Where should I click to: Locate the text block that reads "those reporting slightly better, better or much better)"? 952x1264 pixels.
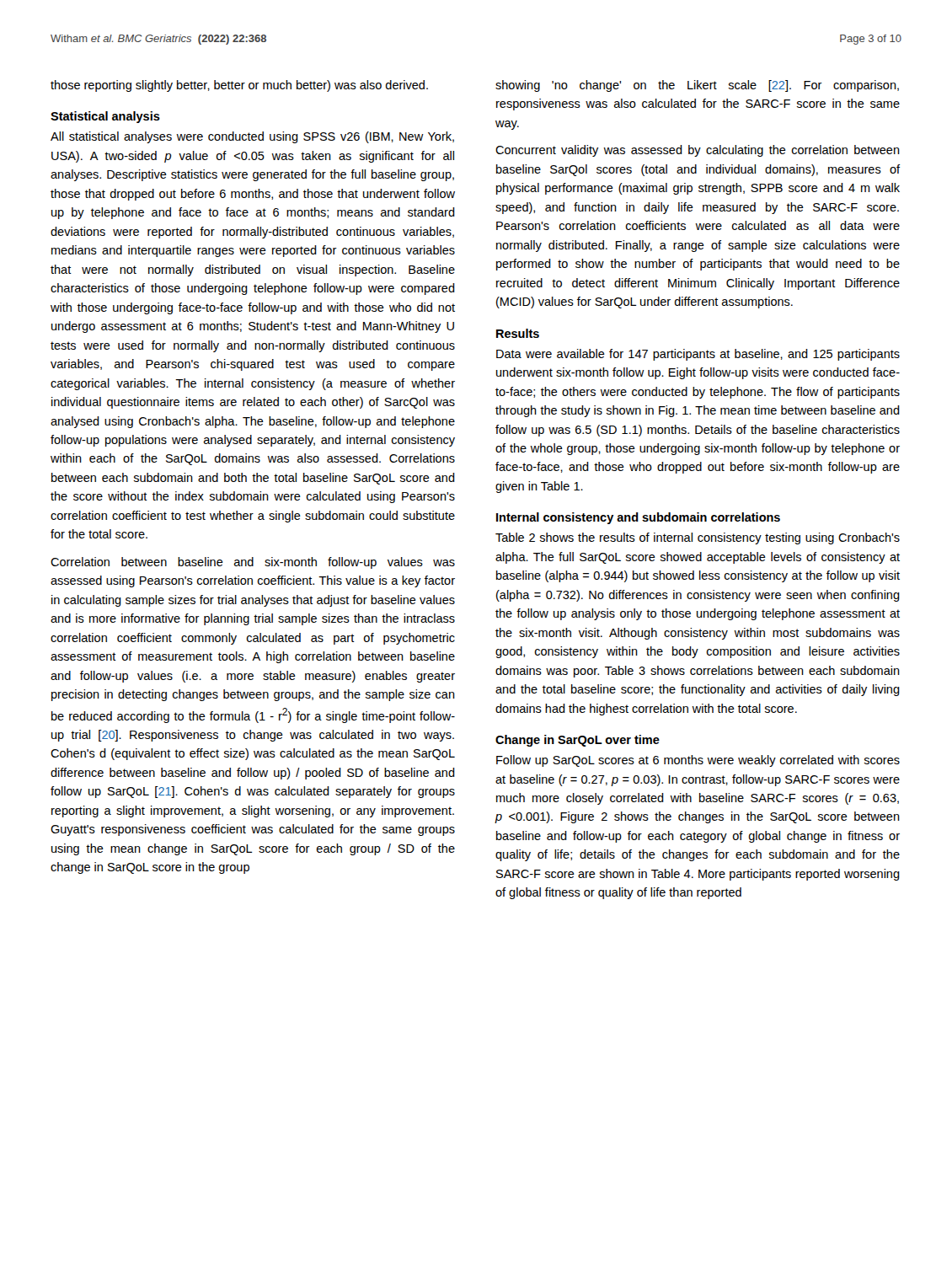pyautogui.click(x=253, y=85)
